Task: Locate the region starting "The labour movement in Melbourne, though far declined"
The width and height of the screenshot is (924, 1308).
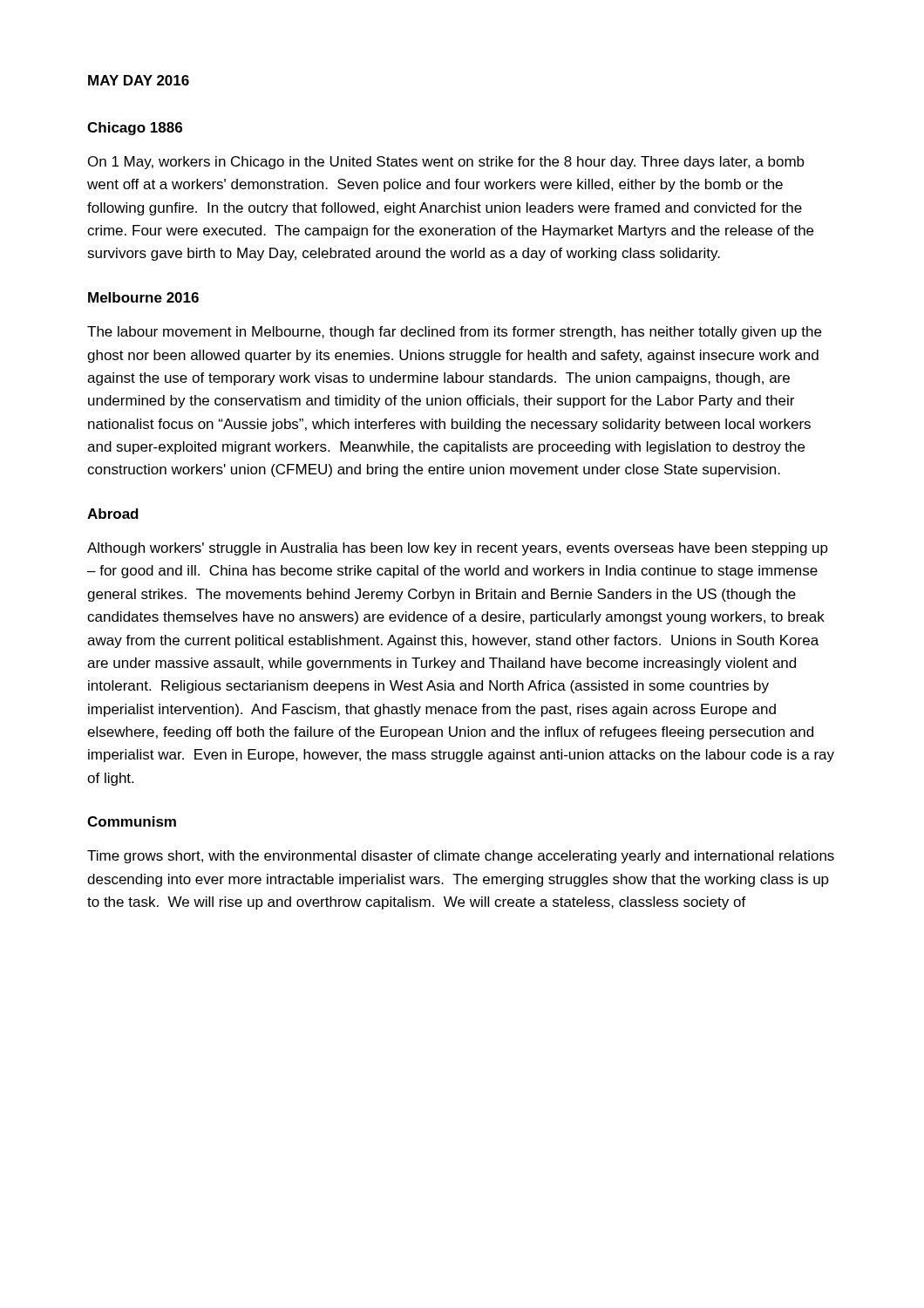Action: pyautogui.click(x=455, y=401)
